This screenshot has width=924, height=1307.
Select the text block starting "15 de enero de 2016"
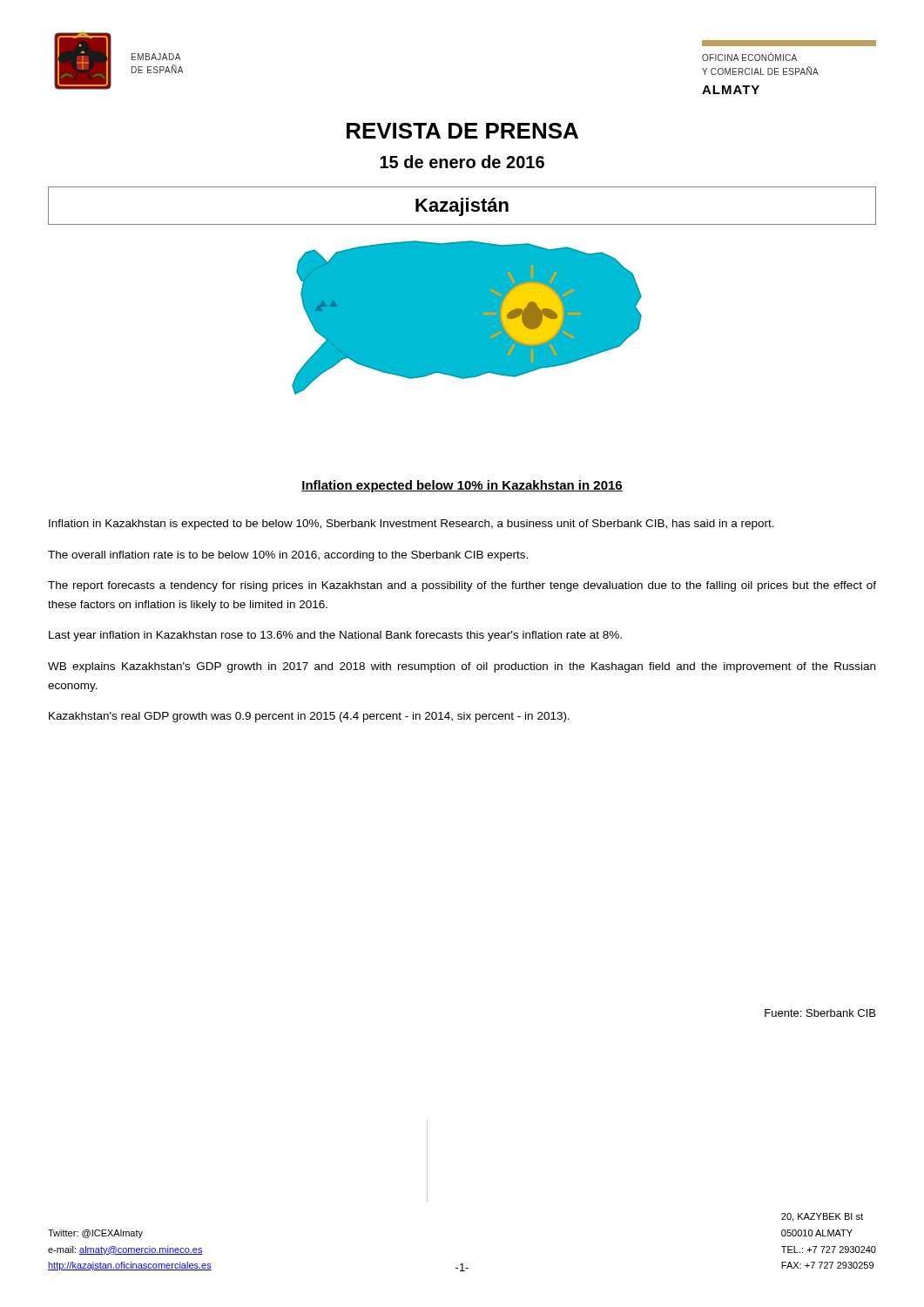click(462, 163)
